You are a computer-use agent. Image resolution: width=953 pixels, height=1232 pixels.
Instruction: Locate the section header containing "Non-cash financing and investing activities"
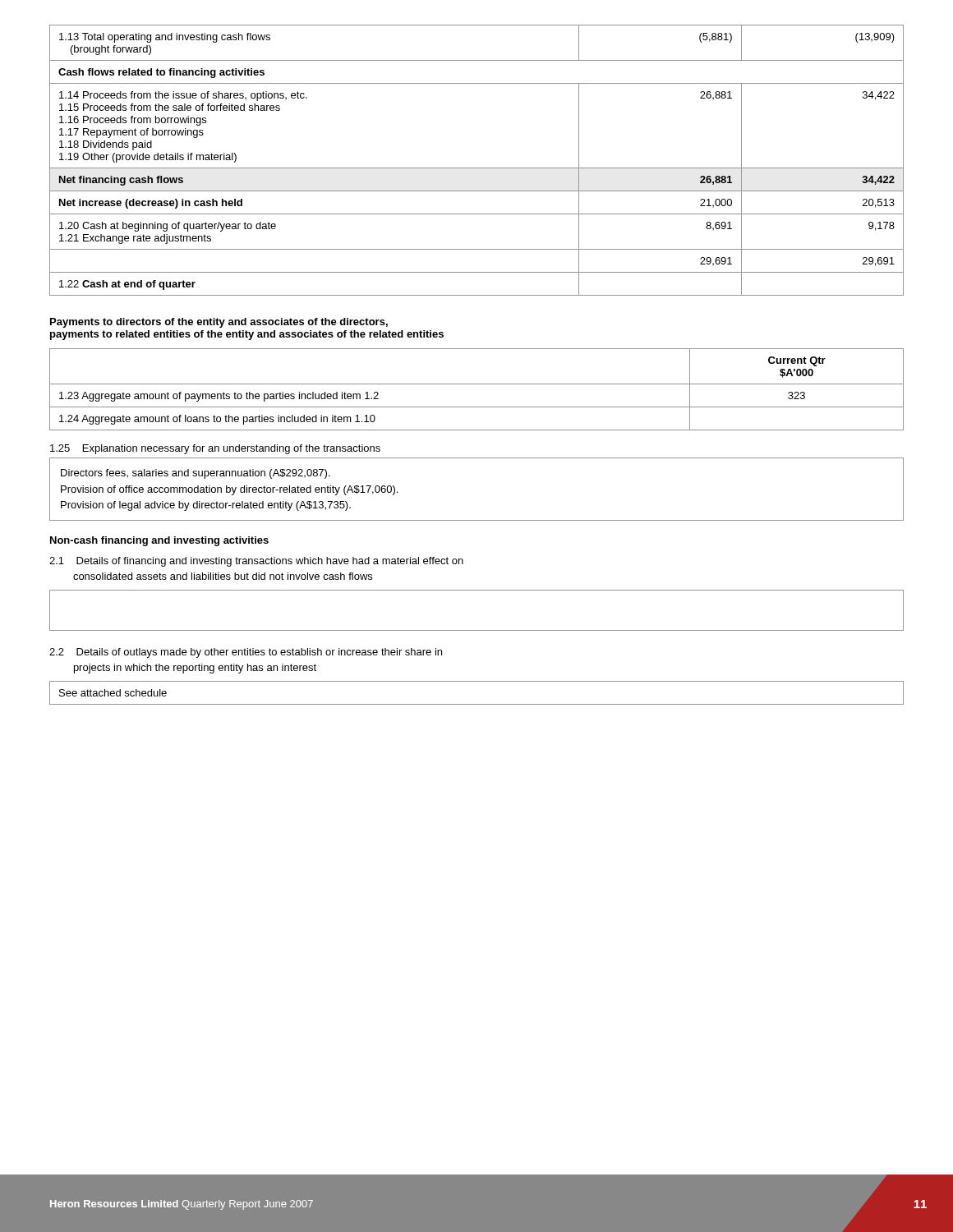click(159, 540)
